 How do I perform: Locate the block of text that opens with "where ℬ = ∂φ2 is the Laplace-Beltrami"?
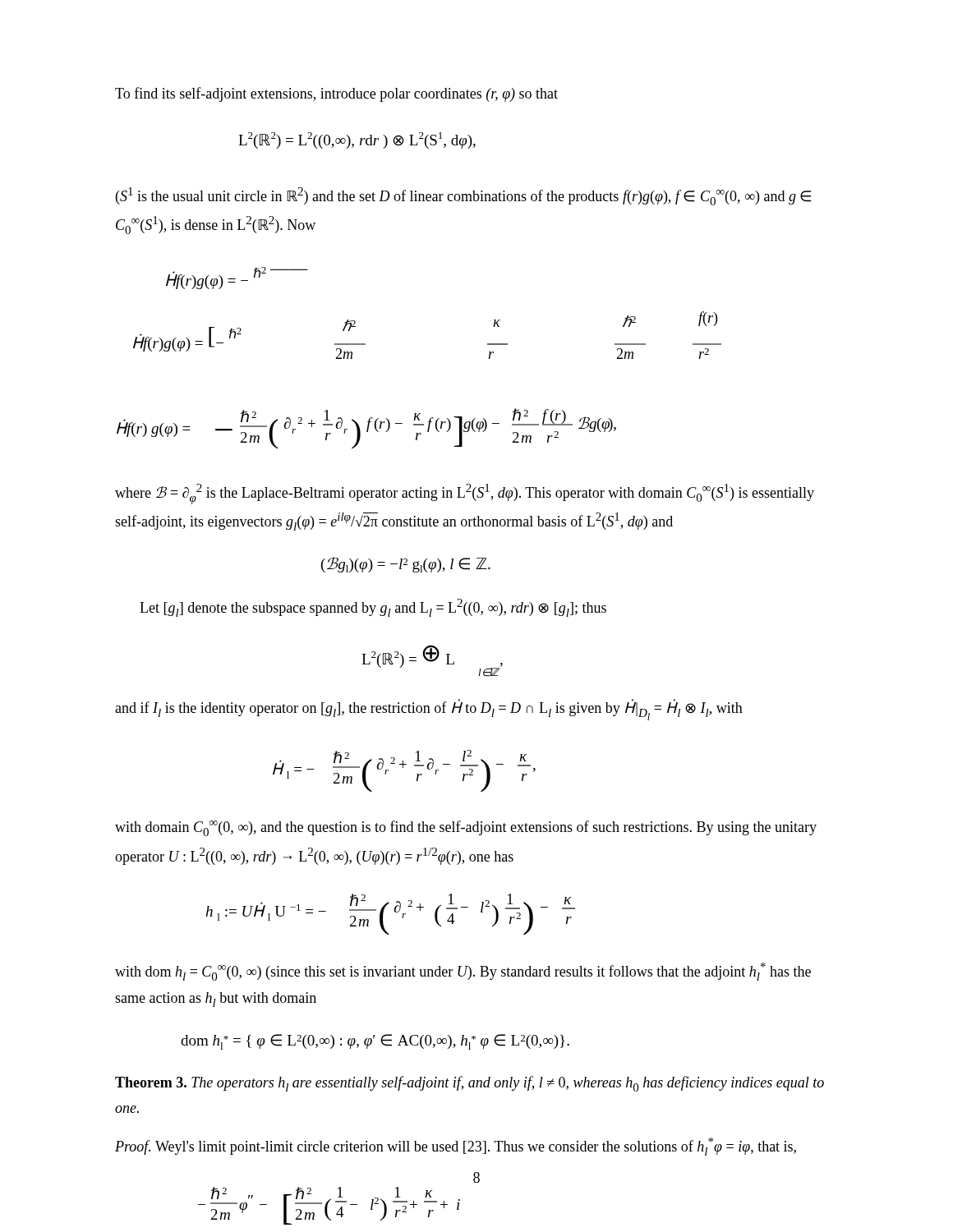pos(465,507)
